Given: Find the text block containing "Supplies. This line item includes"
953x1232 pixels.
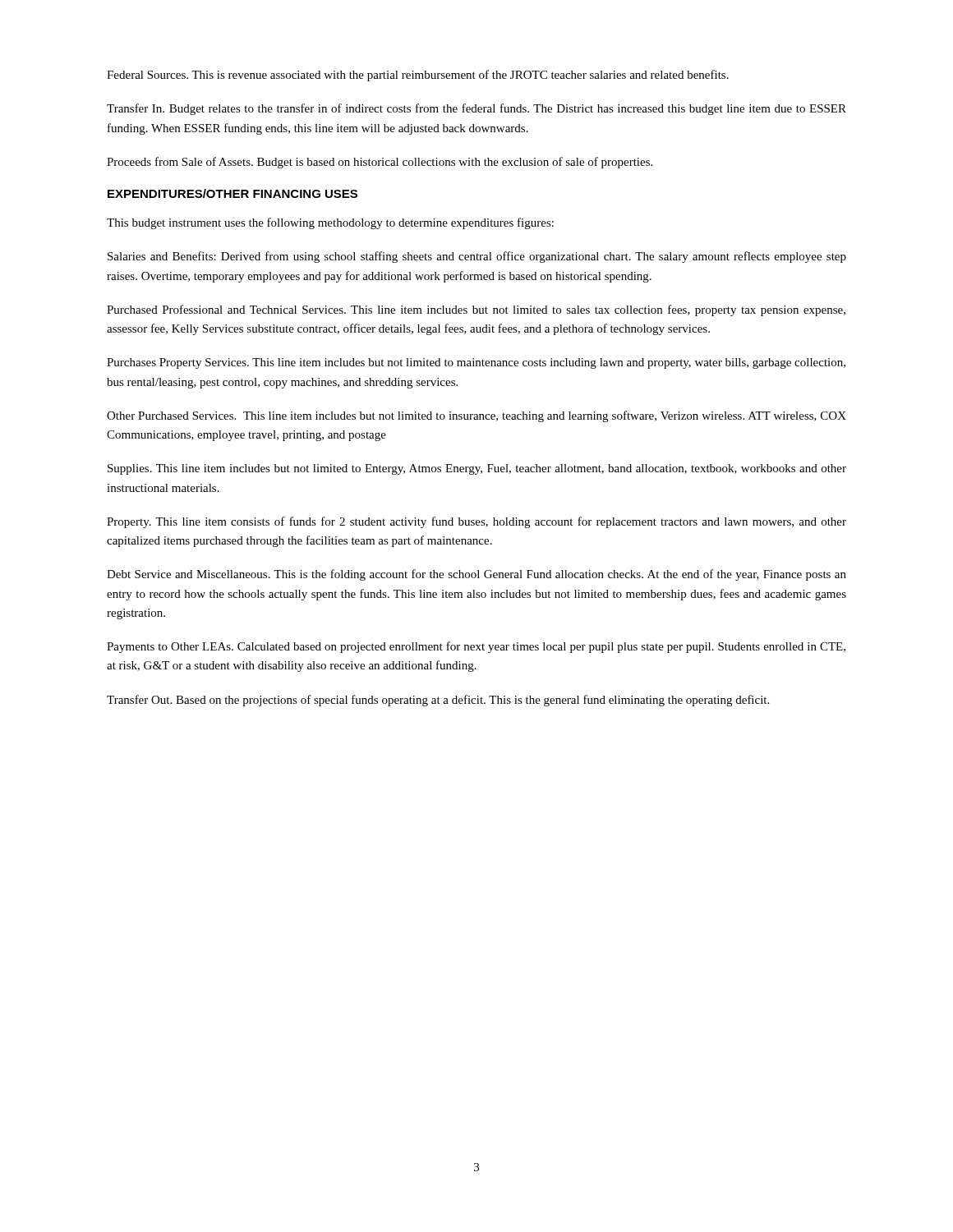Looking at the screenshot, I should click(476, 478).
